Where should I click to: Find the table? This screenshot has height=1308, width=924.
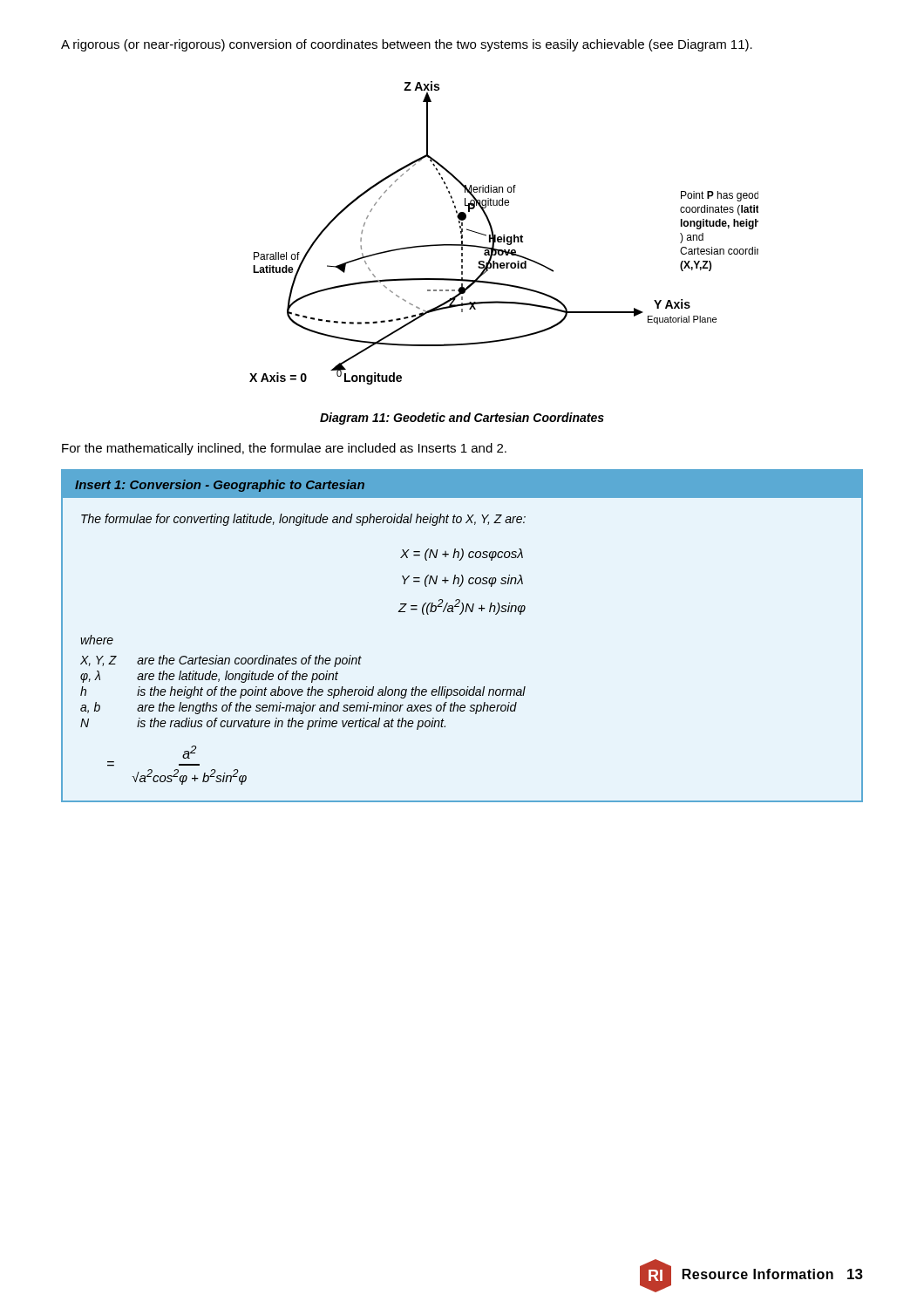pyautogui.click(x=308, y=691)
